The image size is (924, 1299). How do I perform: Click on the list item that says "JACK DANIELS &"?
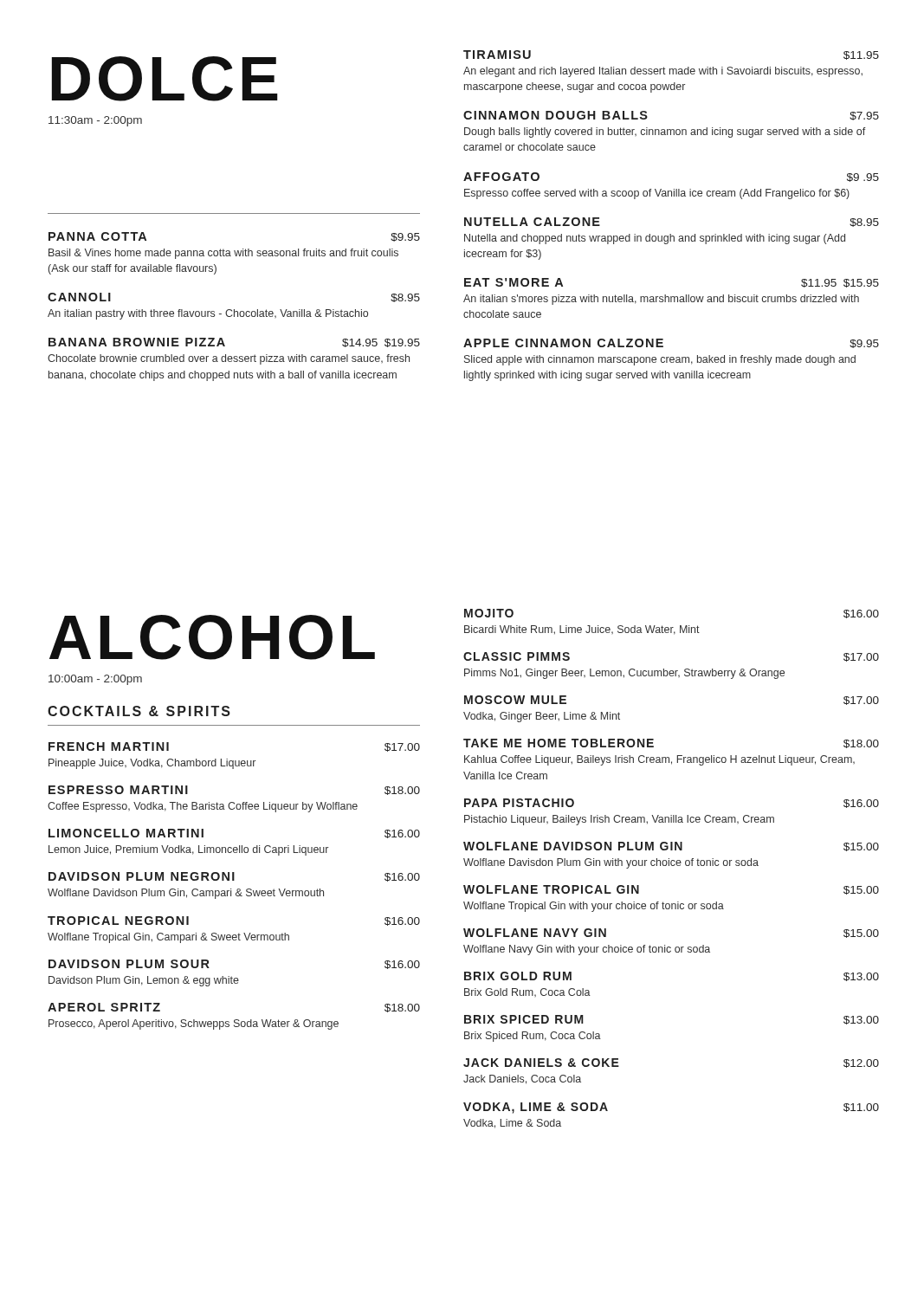[x=541, y=1063]
